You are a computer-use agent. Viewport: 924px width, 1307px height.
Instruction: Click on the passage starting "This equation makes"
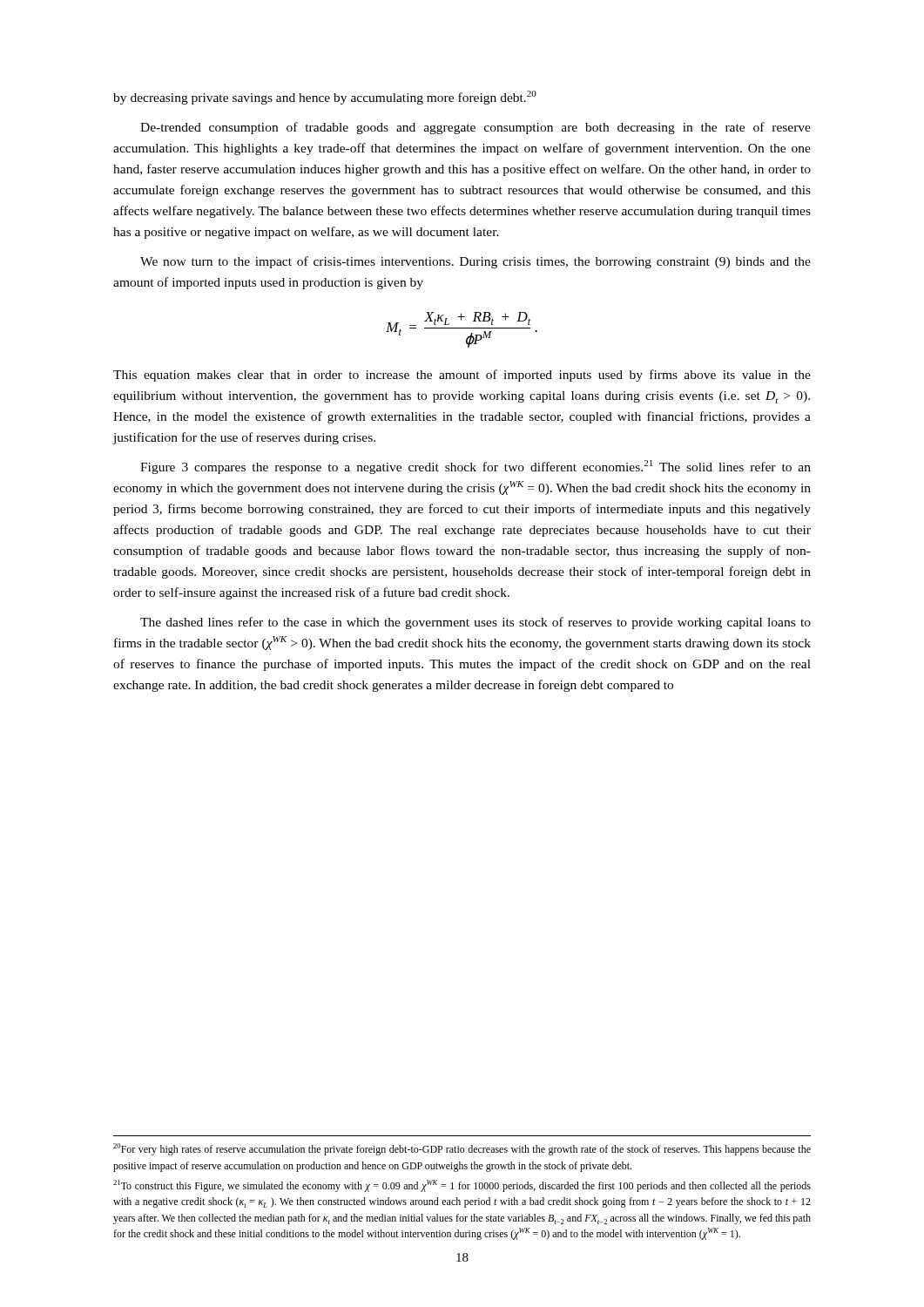tap(462, 406)
